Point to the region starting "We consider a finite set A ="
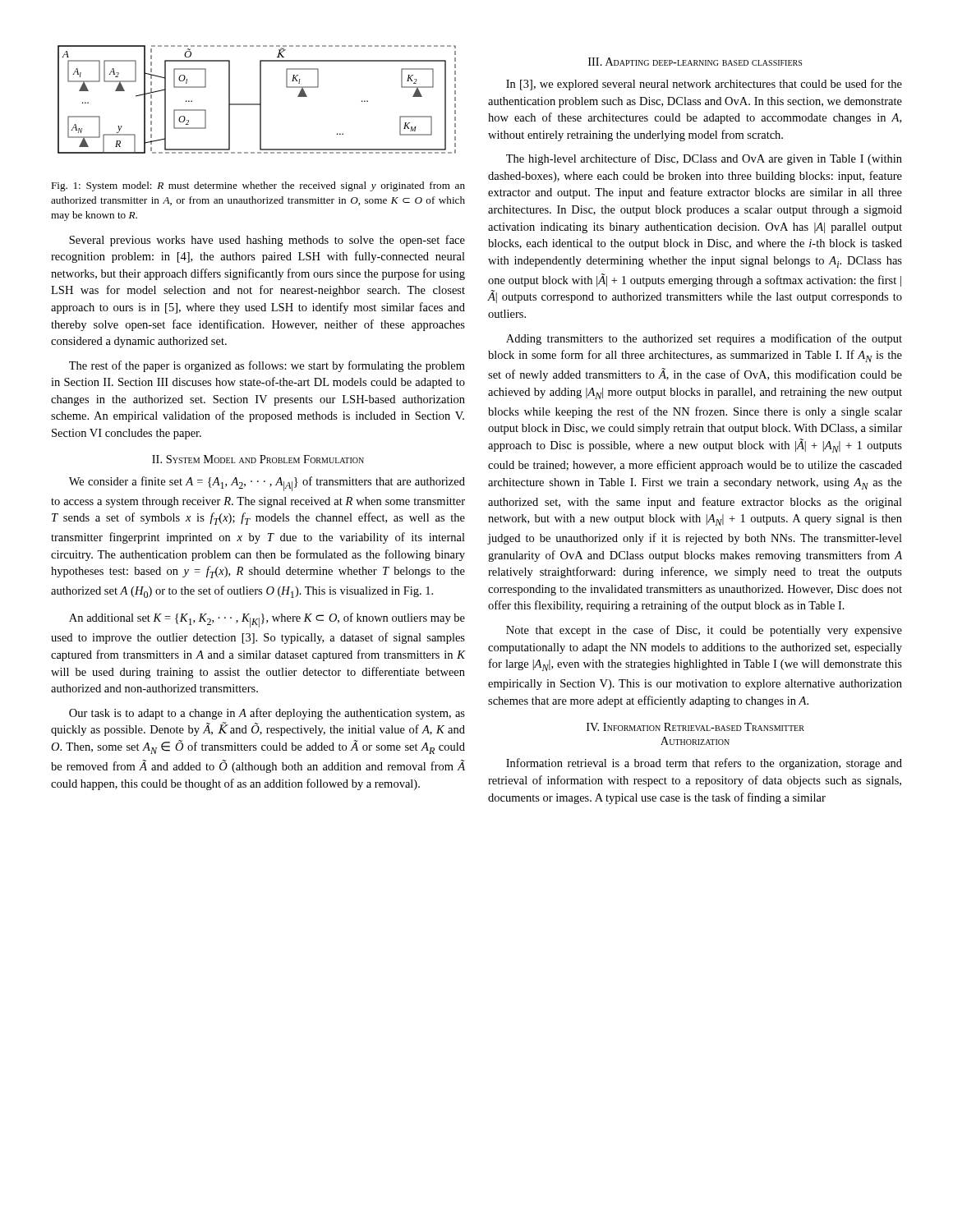The image size is (953, 1232). point(258,538)
